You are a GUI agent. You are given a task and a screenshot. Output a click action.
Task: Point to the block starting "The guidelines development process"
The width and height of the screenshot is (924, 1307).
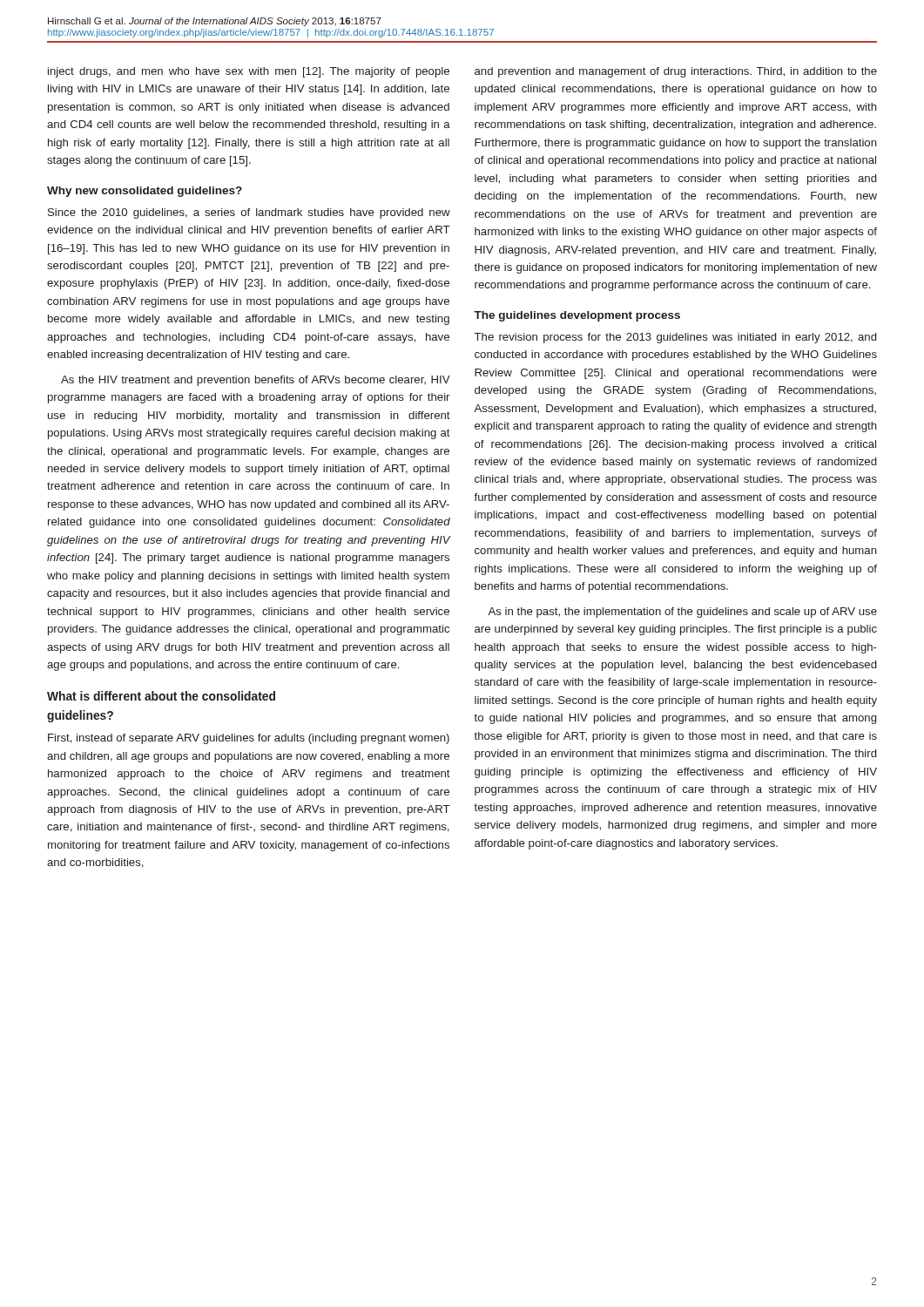[x=577, y=315]
